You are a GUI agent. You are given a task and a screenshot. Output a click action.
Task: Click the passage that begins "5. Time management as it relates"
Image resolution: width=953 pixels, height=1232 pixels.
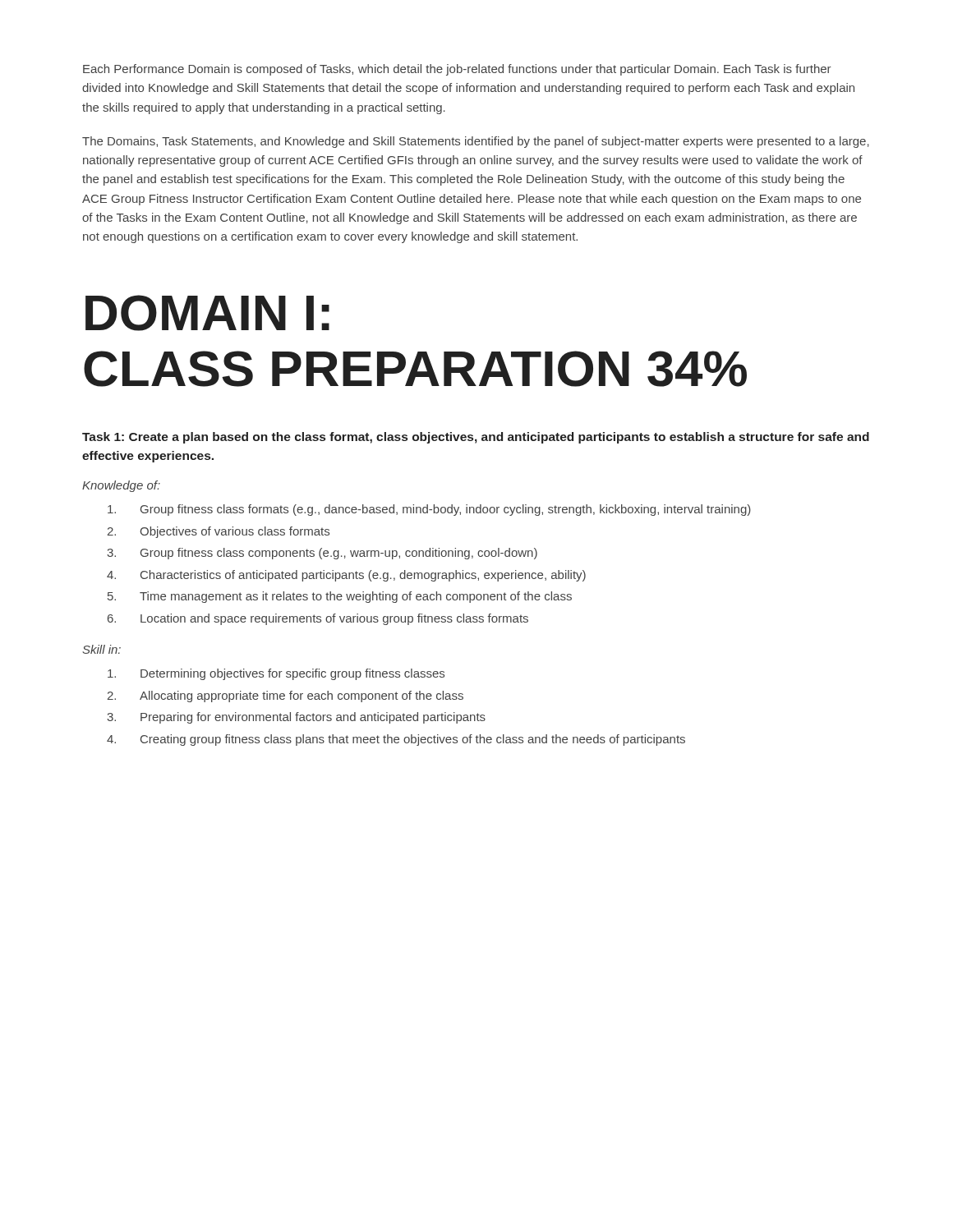pos(476,597)
